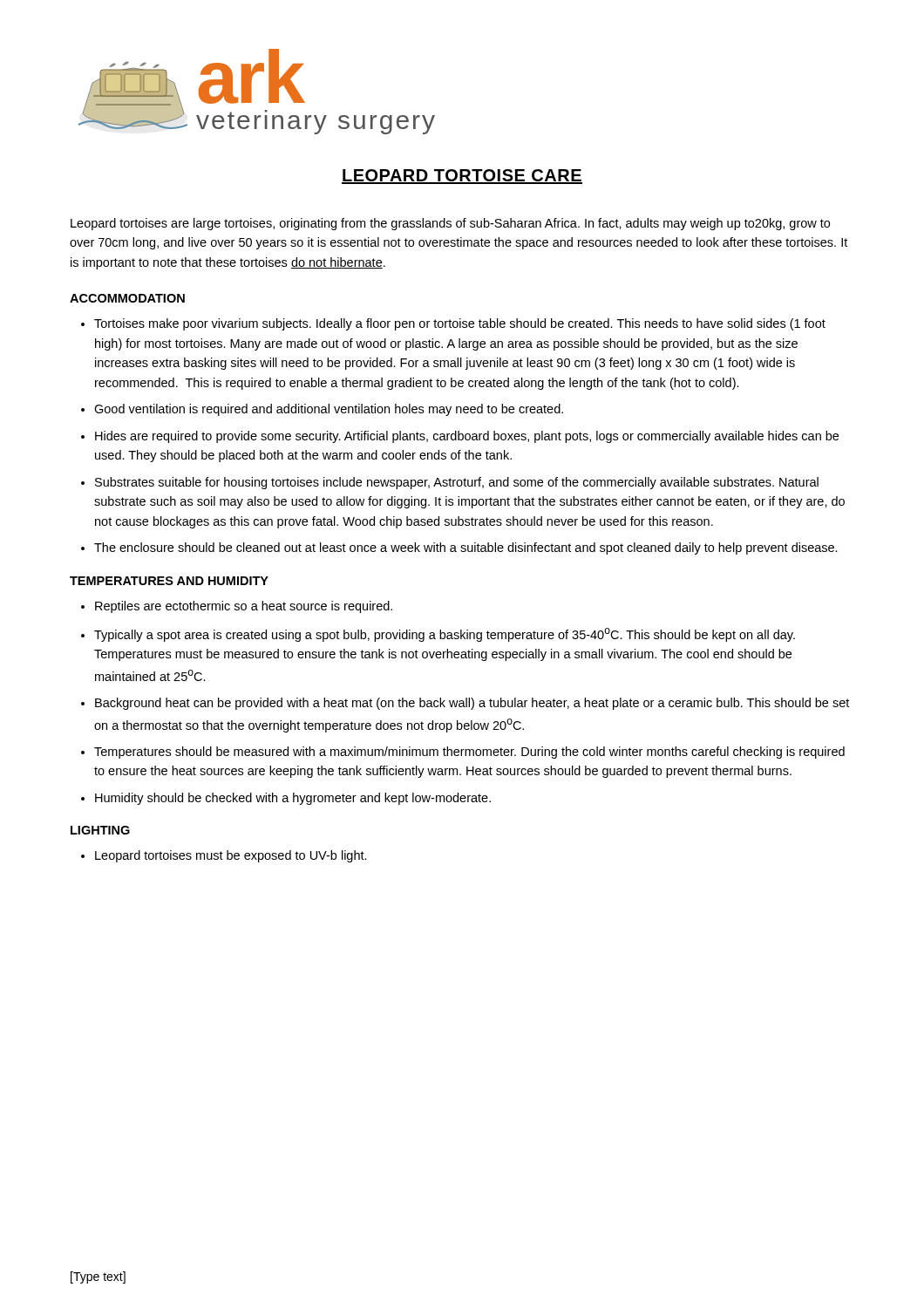
Task: Click where it says "TEMPERATURES AND HUMIDITY"
Action: tap(169, 580)
